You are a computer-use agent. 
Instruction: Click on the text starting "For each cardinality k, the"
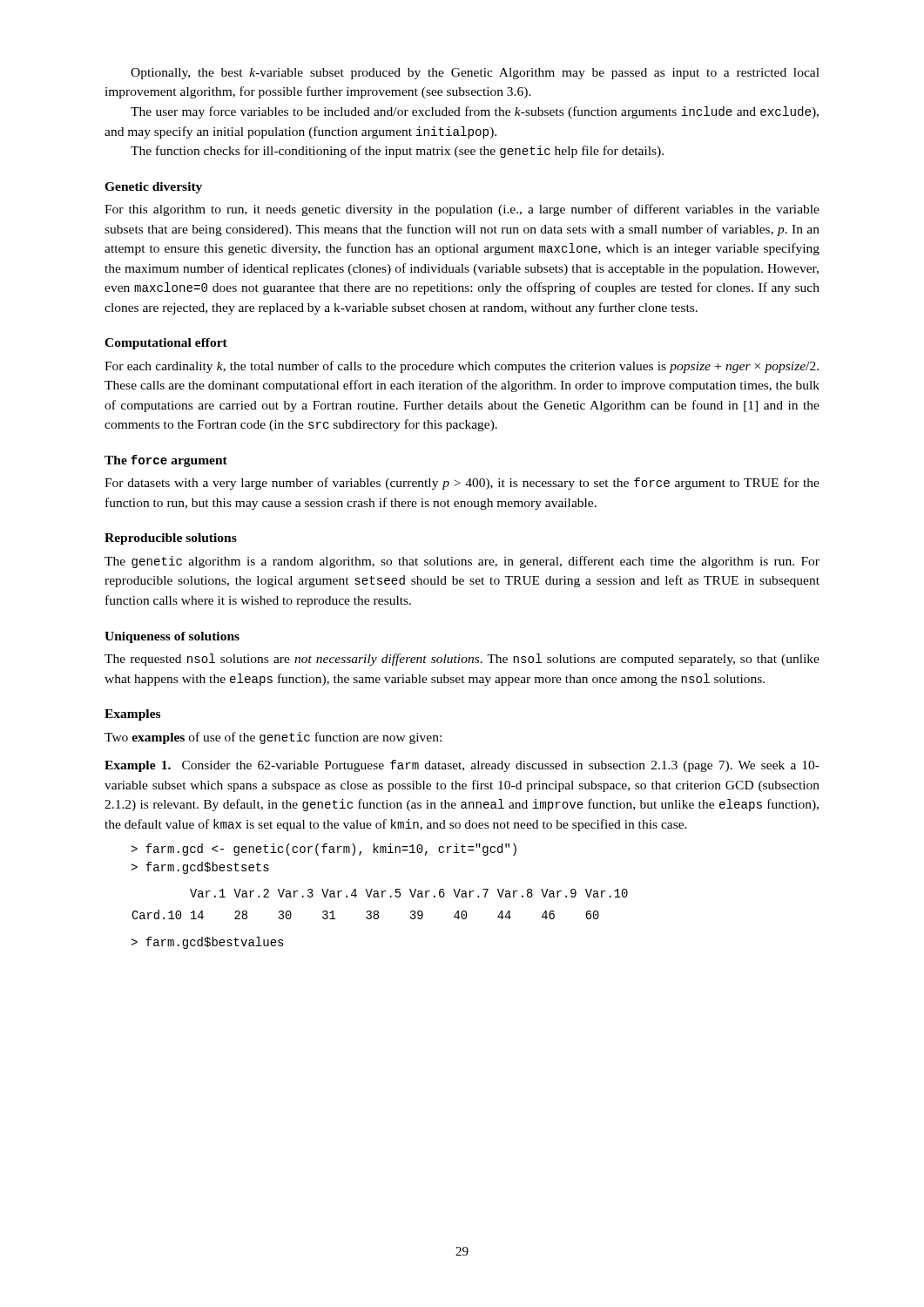click(462, 395)
